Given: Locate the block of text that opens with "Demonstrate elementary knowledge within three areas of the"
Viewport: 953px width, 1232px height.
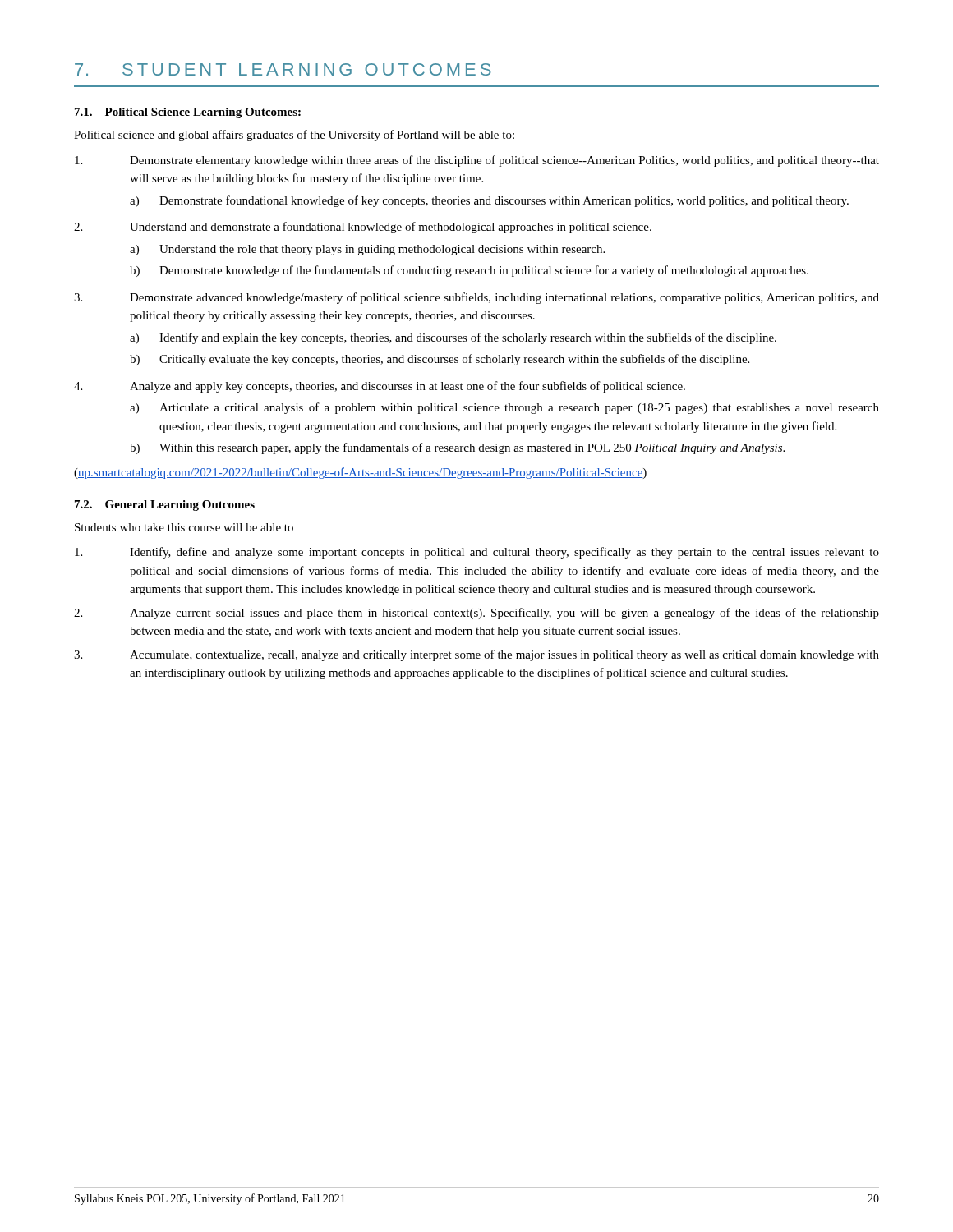Looking at the screenshot, I should pos(476,182).
